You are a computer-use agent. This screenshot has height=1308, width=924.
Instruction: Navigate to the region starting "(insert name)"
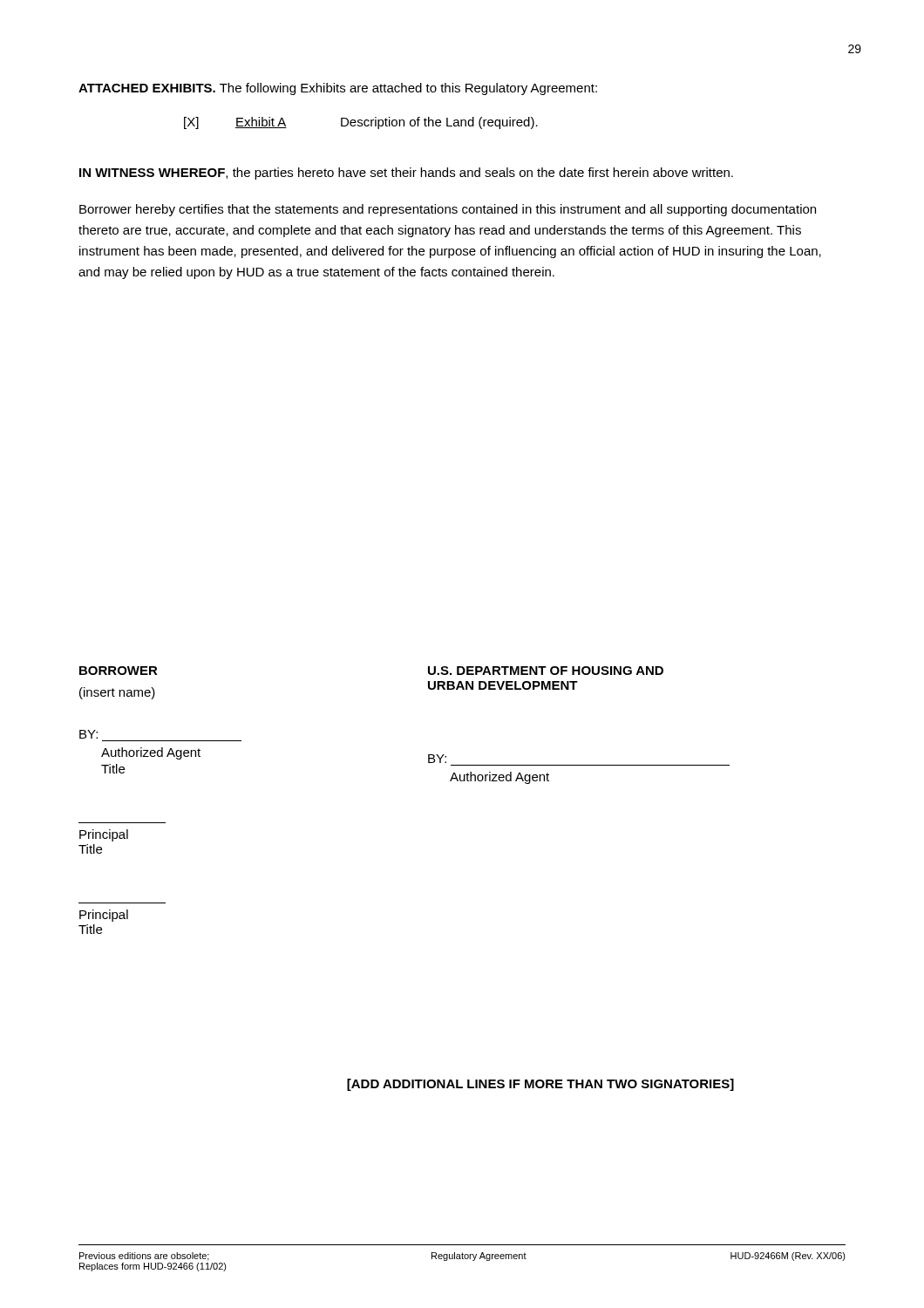117,692
